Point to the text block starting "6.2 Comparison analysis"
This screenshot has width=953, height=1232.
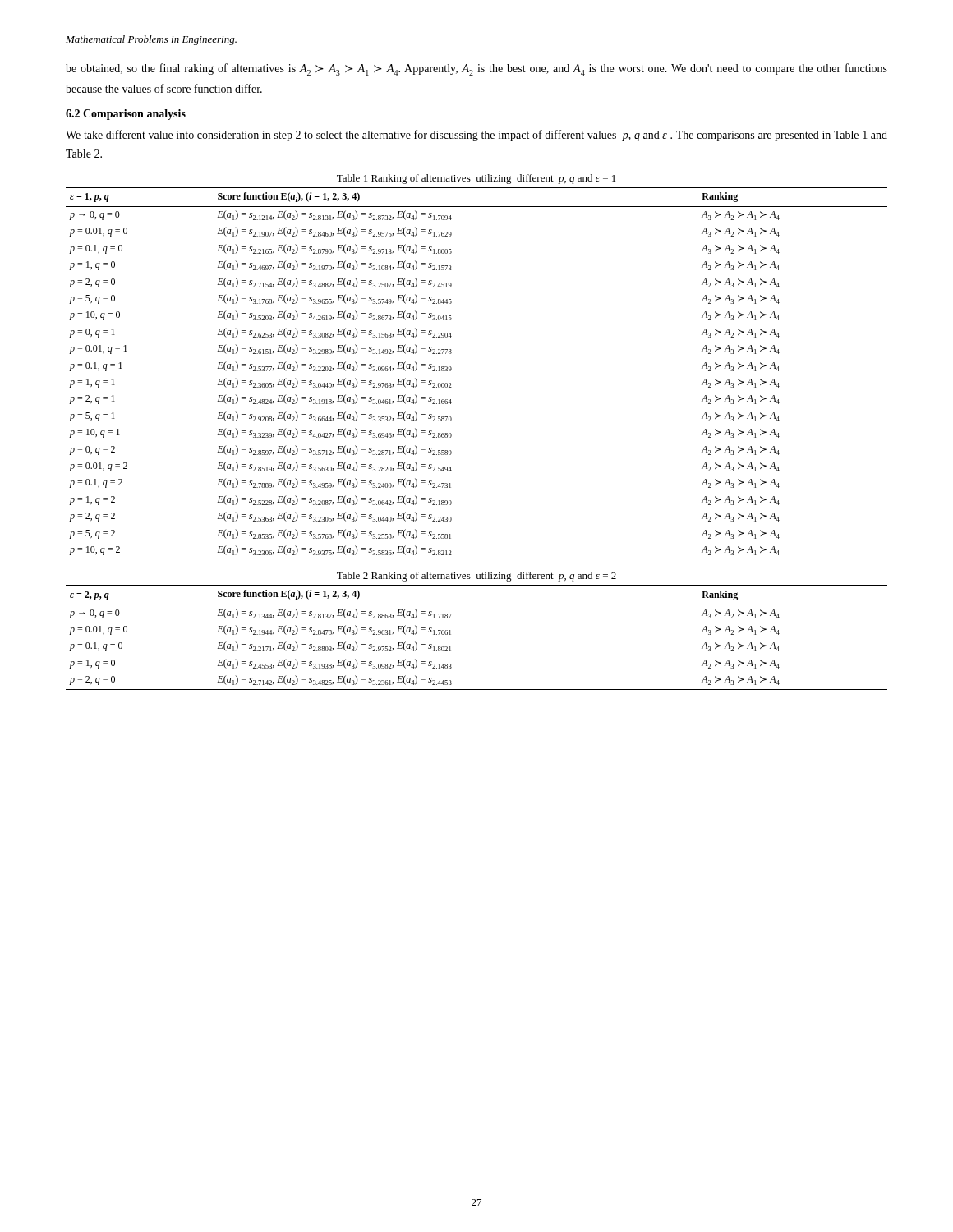click(126, 113)
